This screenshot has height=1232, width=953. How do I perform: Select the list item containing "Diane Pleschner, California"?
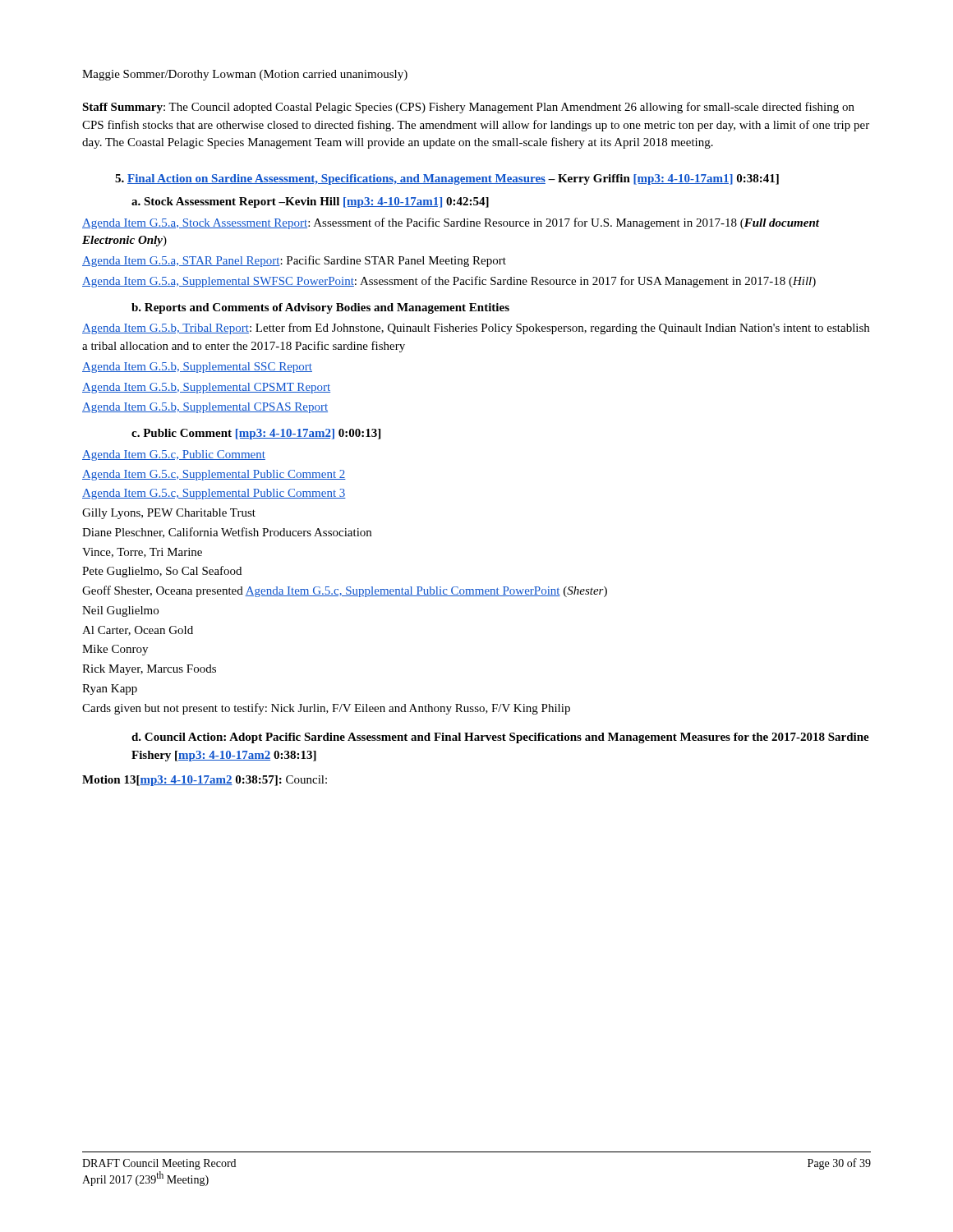click(x=227, y=532)
